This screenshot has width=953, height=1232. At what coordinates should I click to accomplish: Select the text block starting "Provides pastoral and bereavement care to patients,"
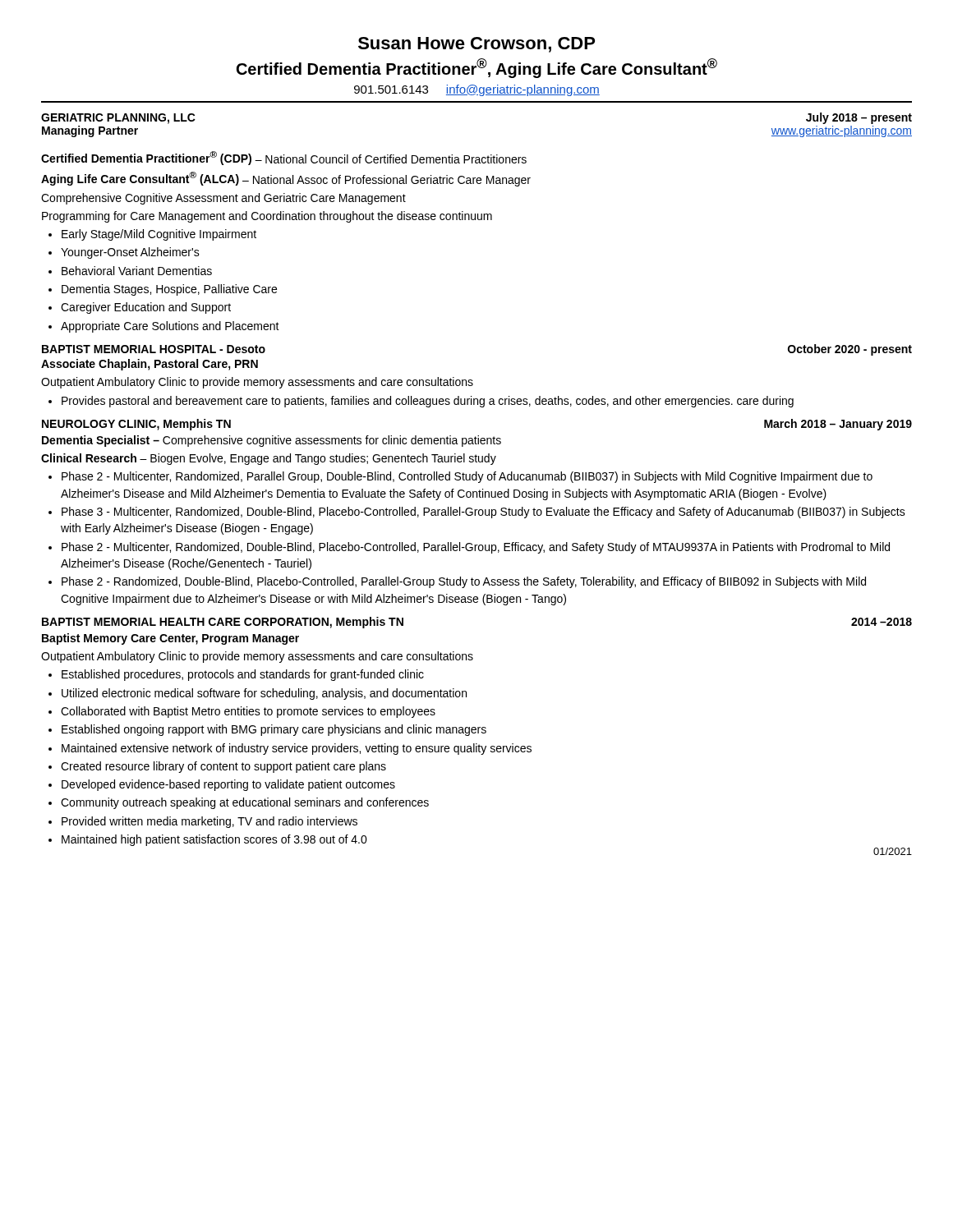[x=427, y=400]
